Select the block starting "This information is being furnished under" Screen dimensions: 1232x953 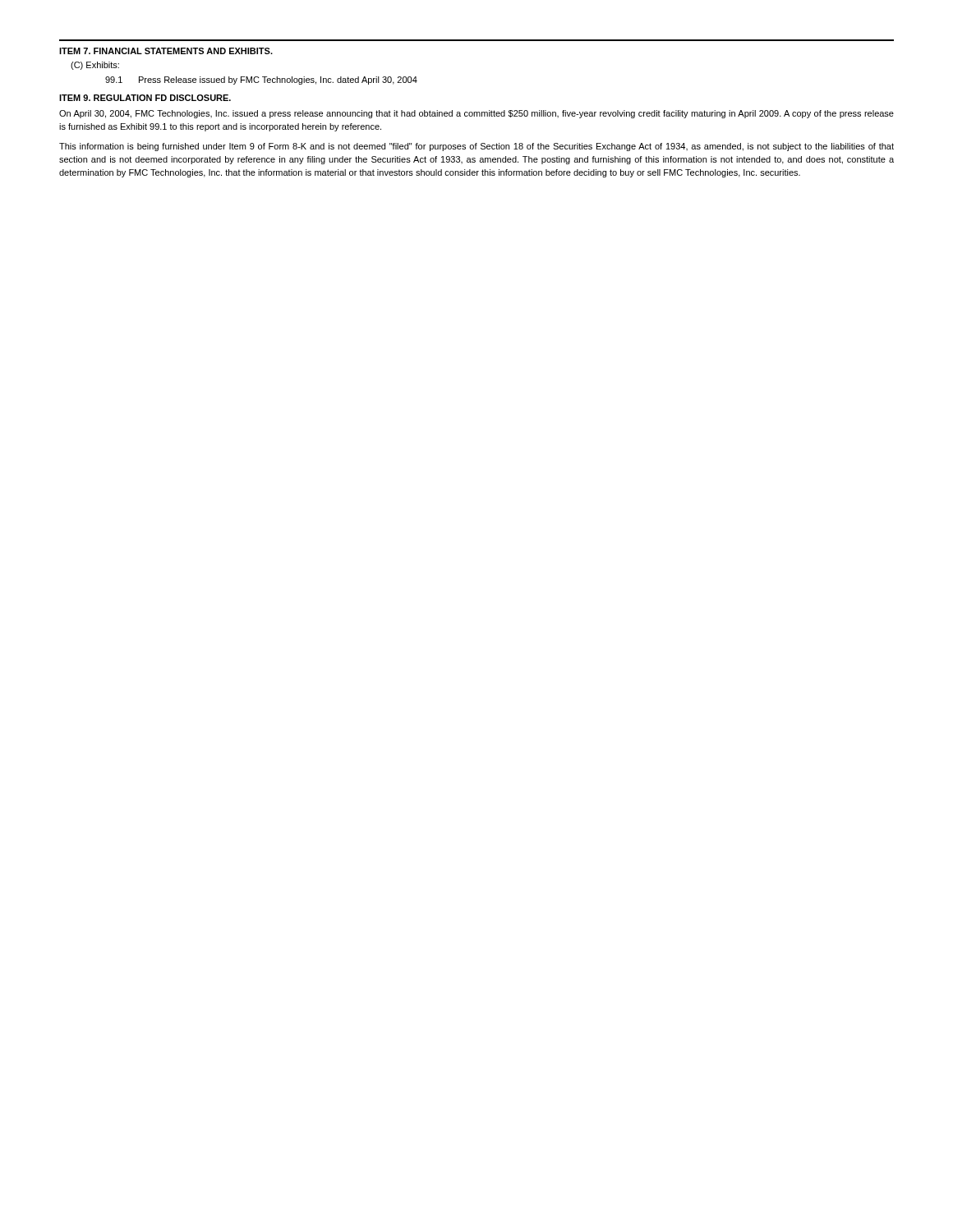[476, 159]
